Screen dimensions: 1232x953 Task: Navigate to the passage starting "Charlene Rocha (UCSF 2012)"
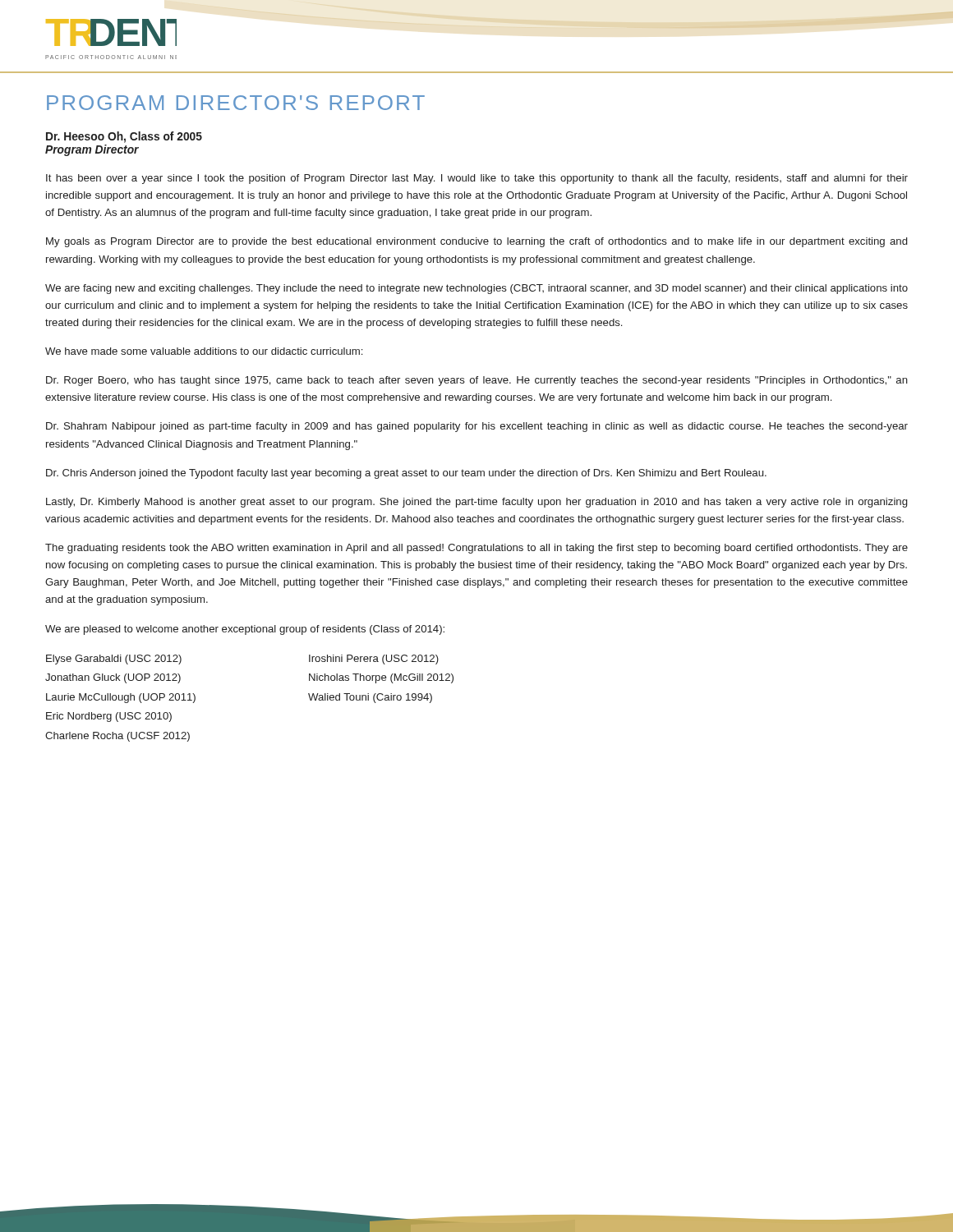point(118,735)
